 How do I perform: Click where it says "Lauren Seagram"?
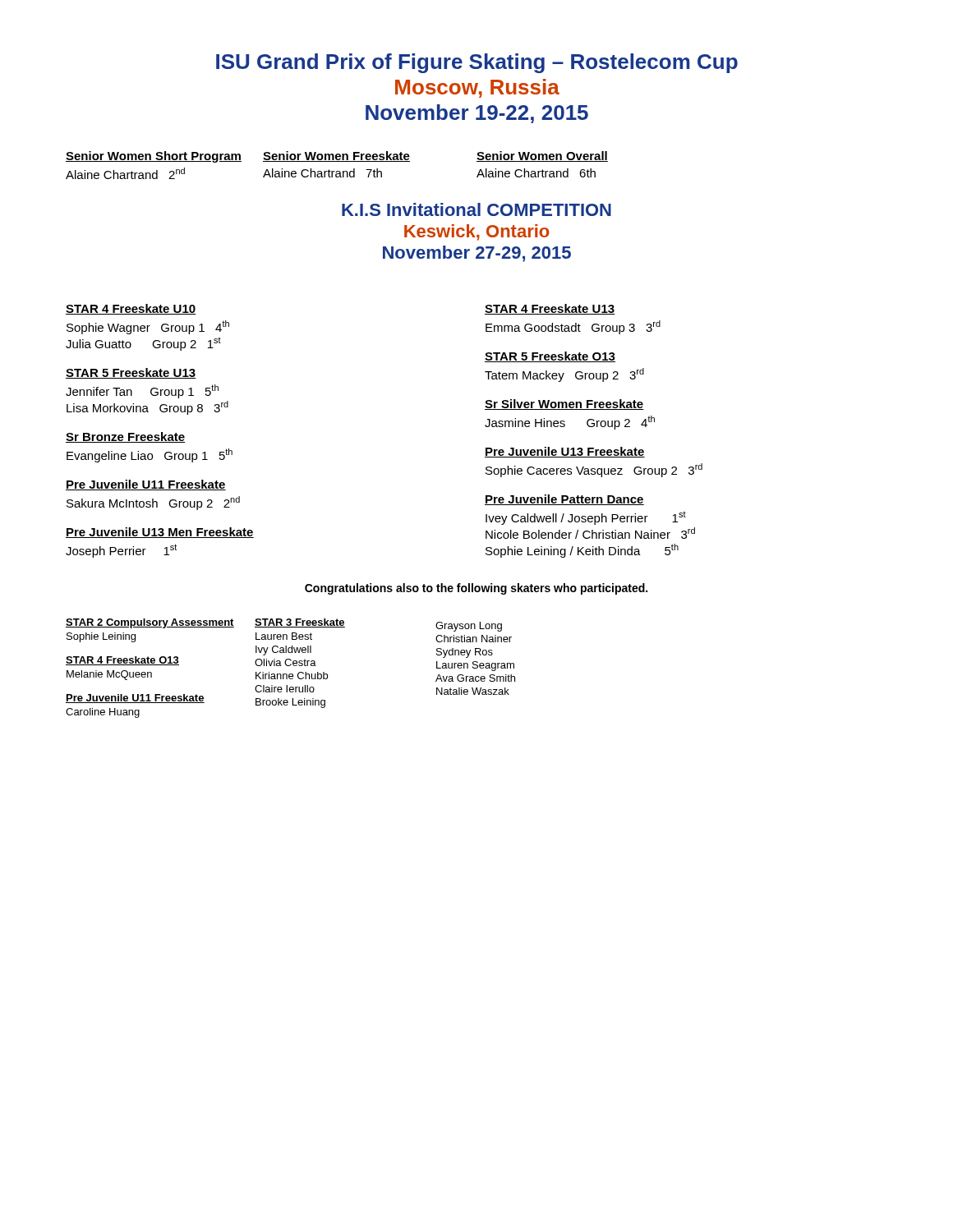coord(475,665)
